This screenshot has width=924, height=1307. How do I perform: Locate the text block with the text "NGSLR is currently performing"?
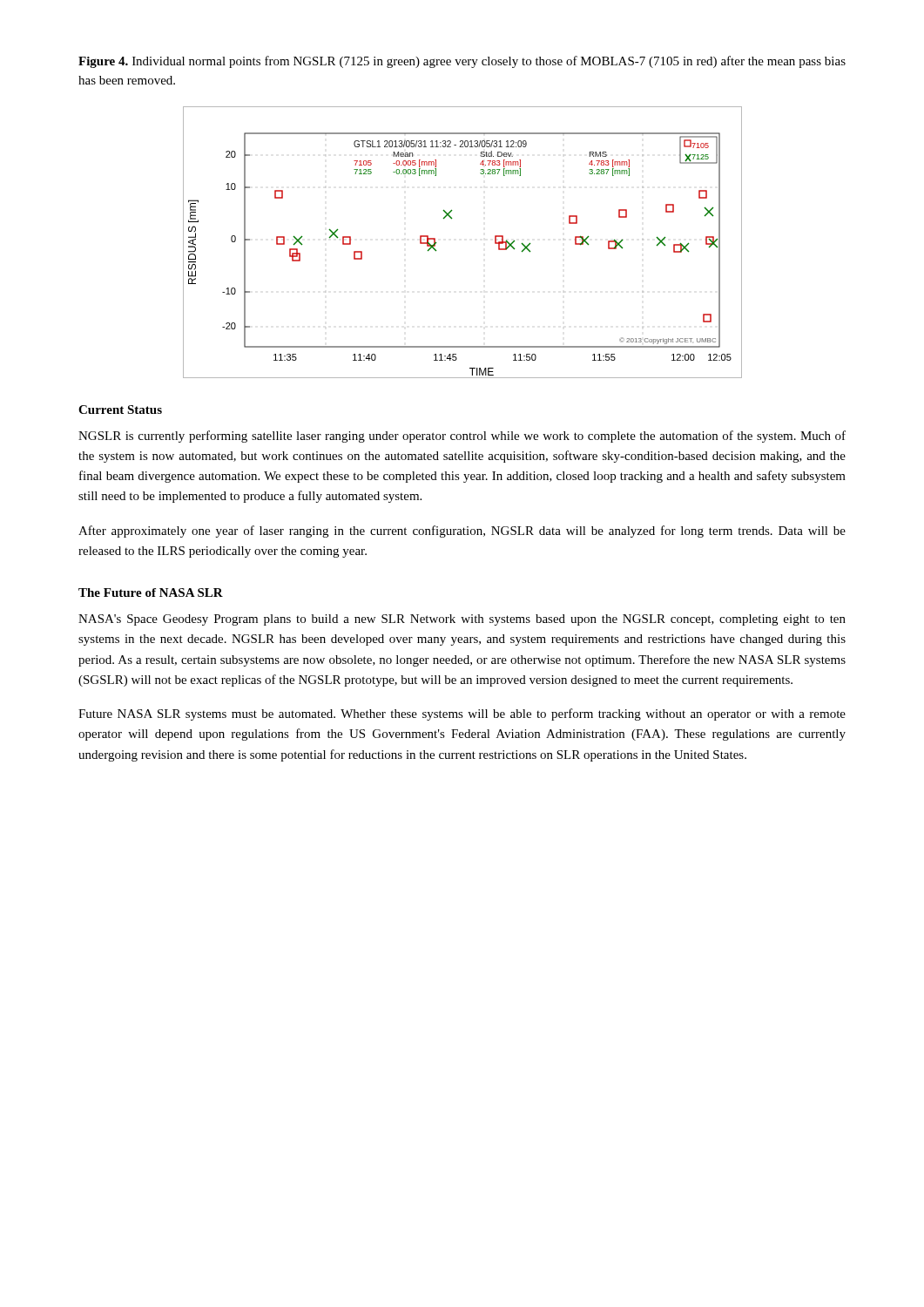pos(462,466)
